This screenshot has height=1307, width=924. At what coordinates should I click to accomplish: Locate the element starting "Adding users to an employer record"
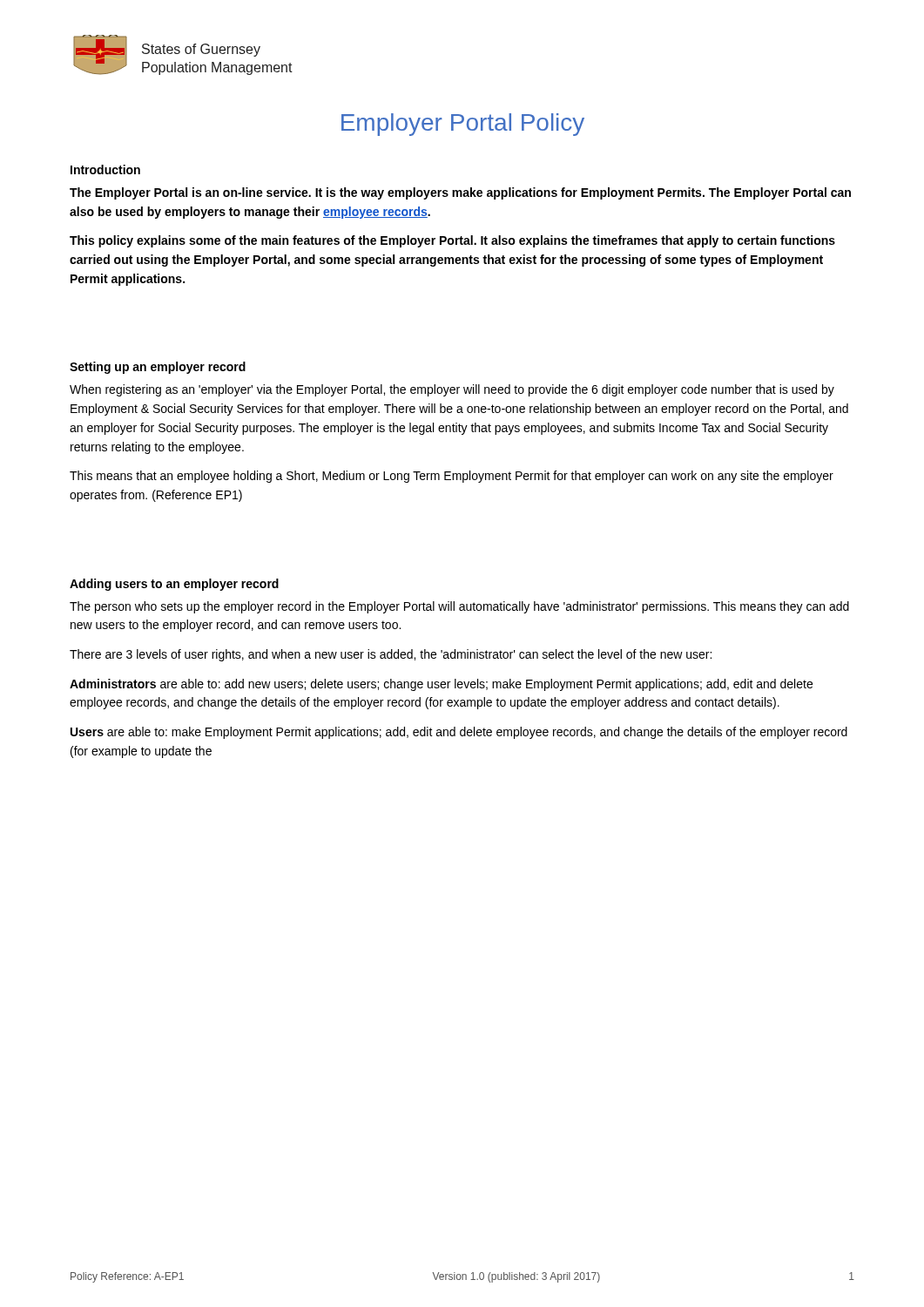(x=174, y=583)
